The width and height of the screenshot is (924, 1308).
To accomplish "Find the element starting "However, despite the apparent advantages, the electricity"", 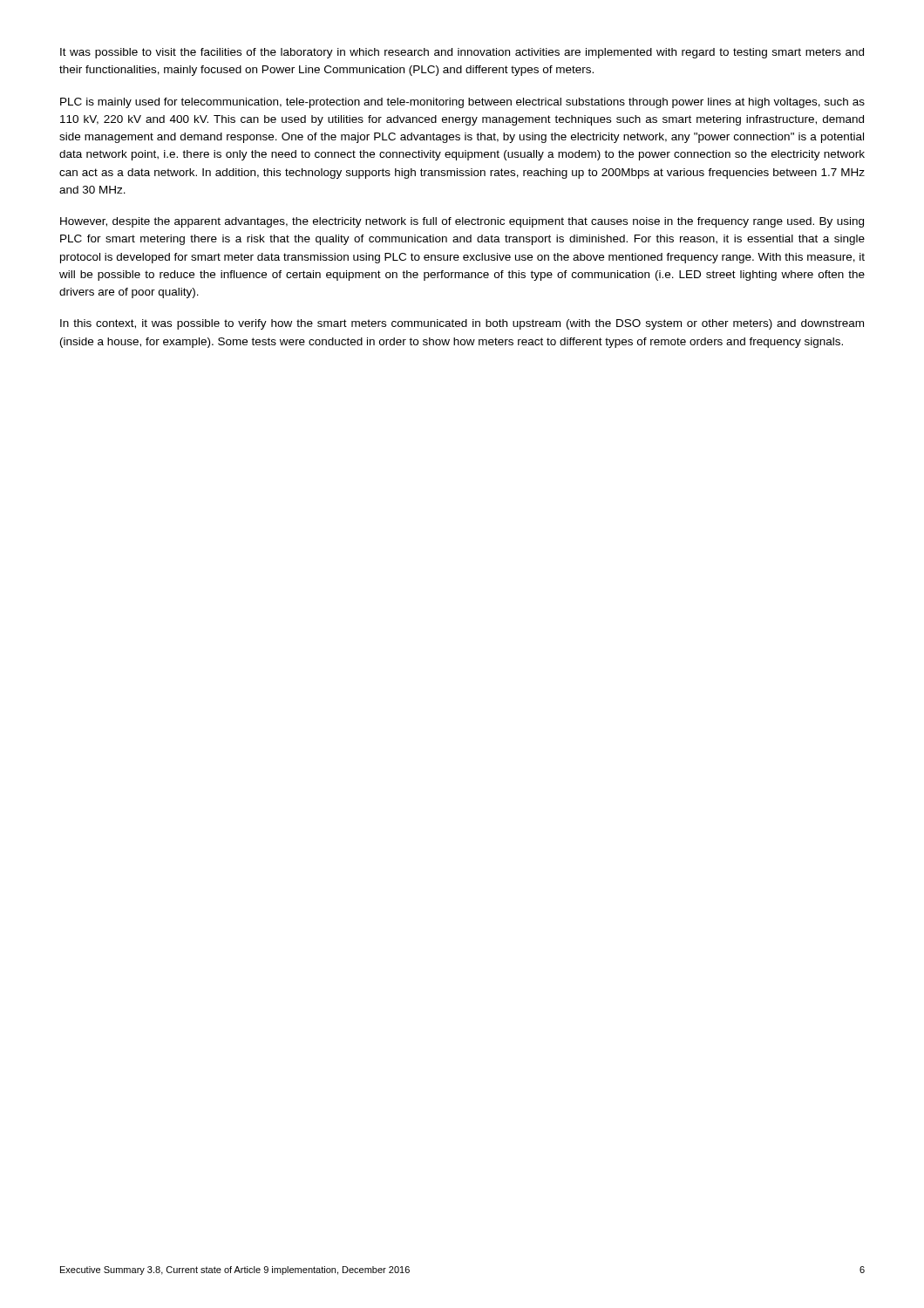I will [462, 256].
